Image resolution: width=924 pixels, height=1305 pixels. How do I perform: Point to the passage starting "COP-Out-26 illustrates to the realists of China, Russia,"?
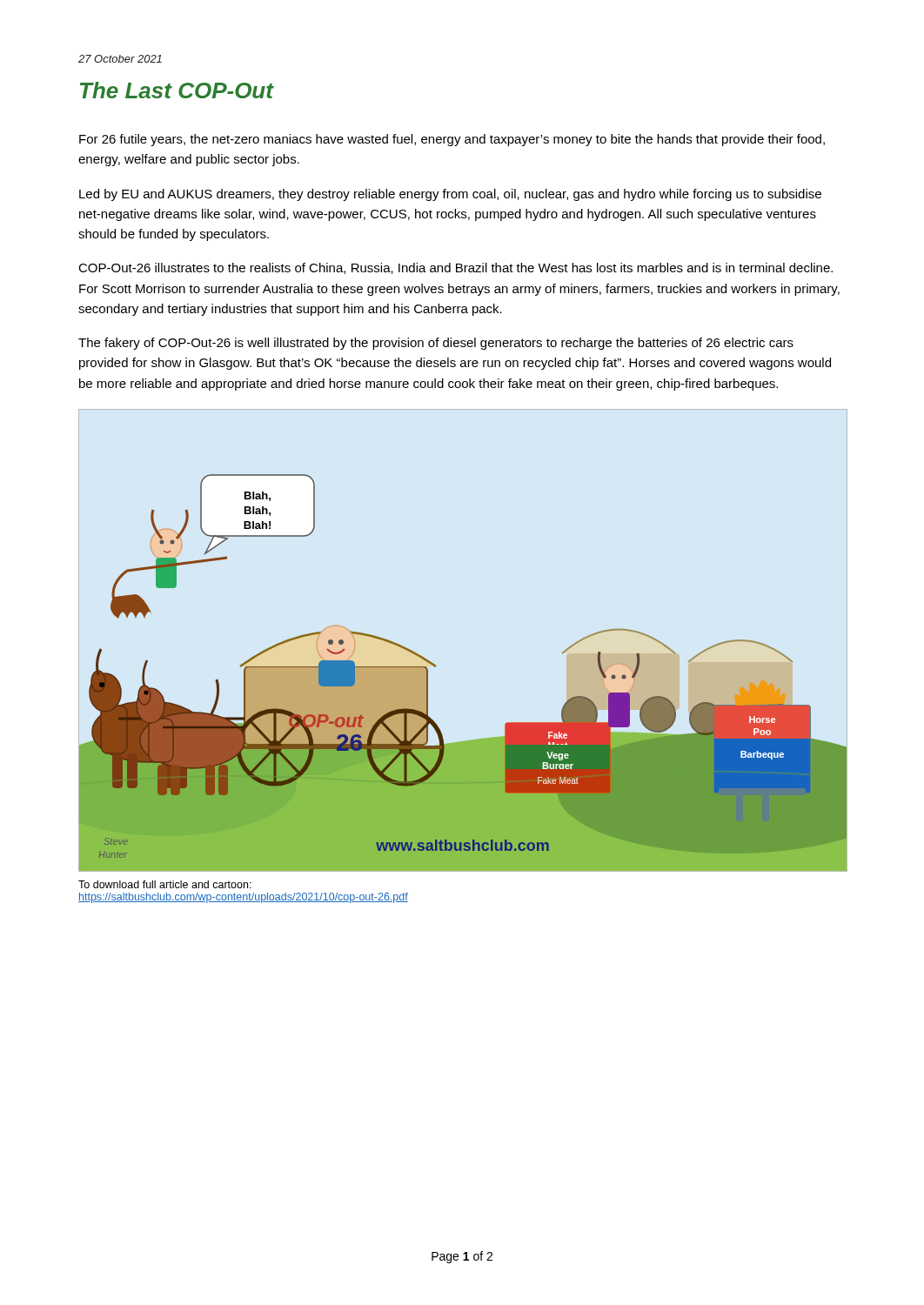tap(459, 288)
